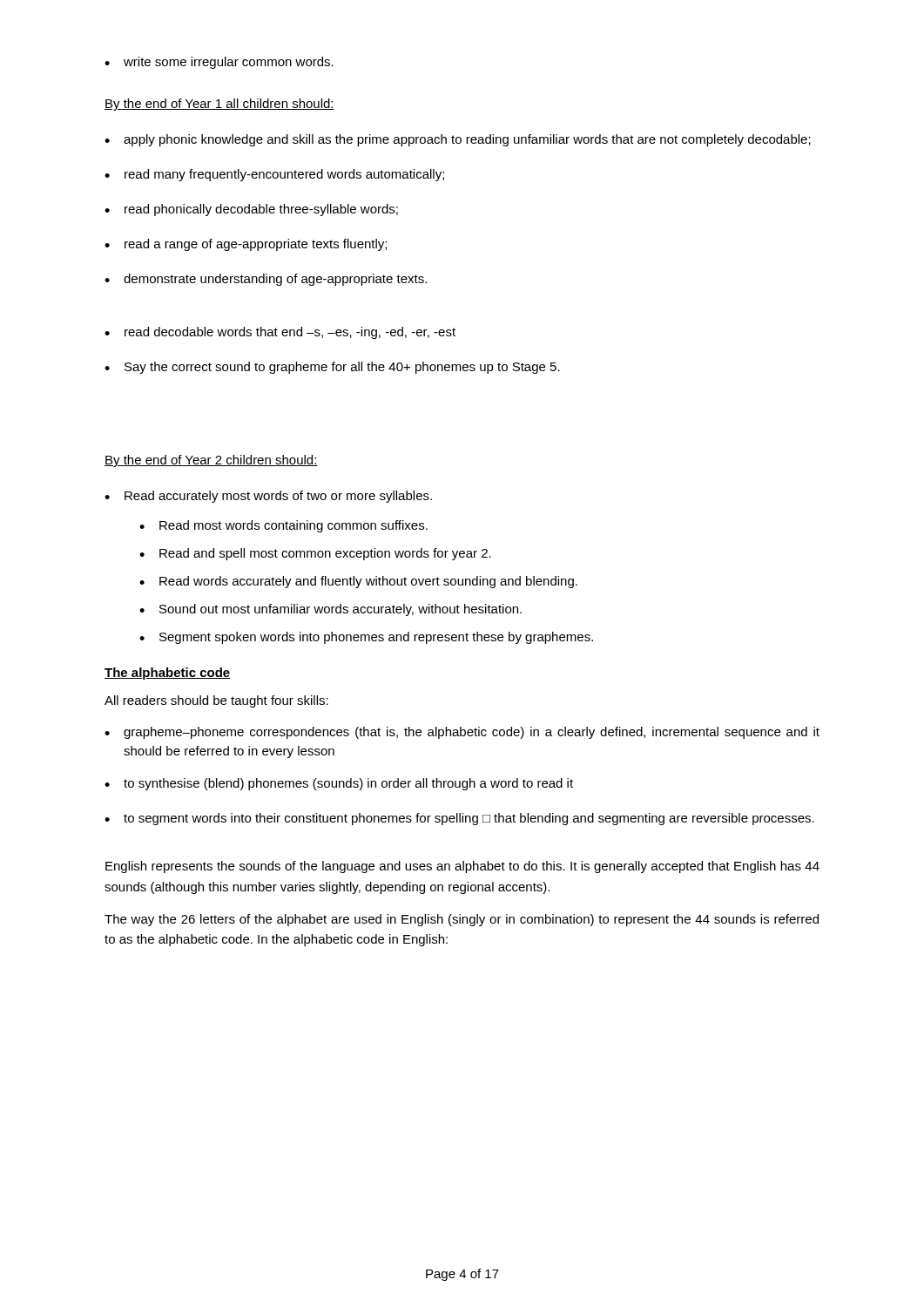The image size is (924, 1307).
Task: Click on the text block starting "• Read words accurately and fluently"
Action: pos(479,583)
